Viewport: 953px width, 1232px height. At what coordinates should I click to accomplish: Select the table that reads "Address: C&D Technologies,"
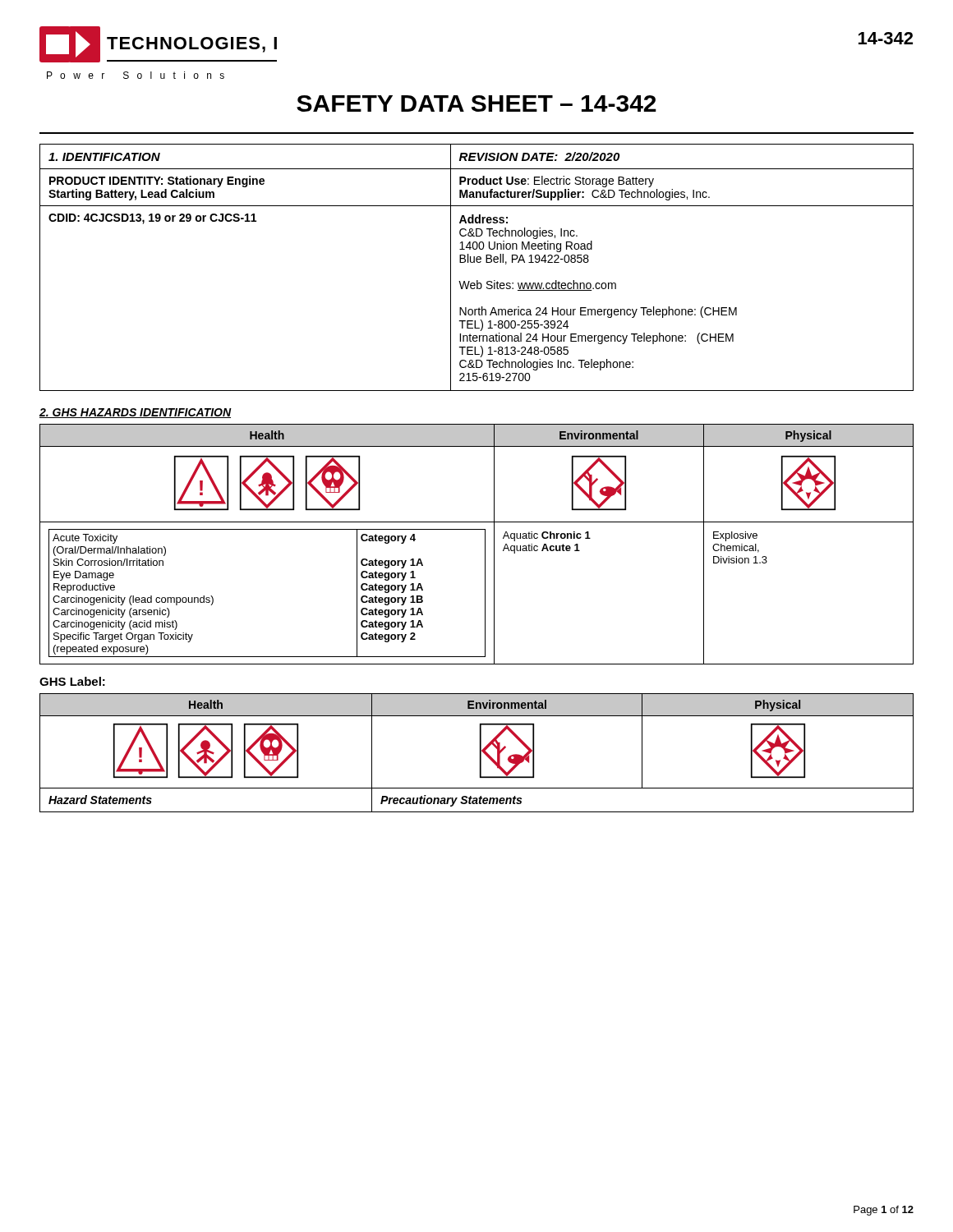[x=476, y=267]
